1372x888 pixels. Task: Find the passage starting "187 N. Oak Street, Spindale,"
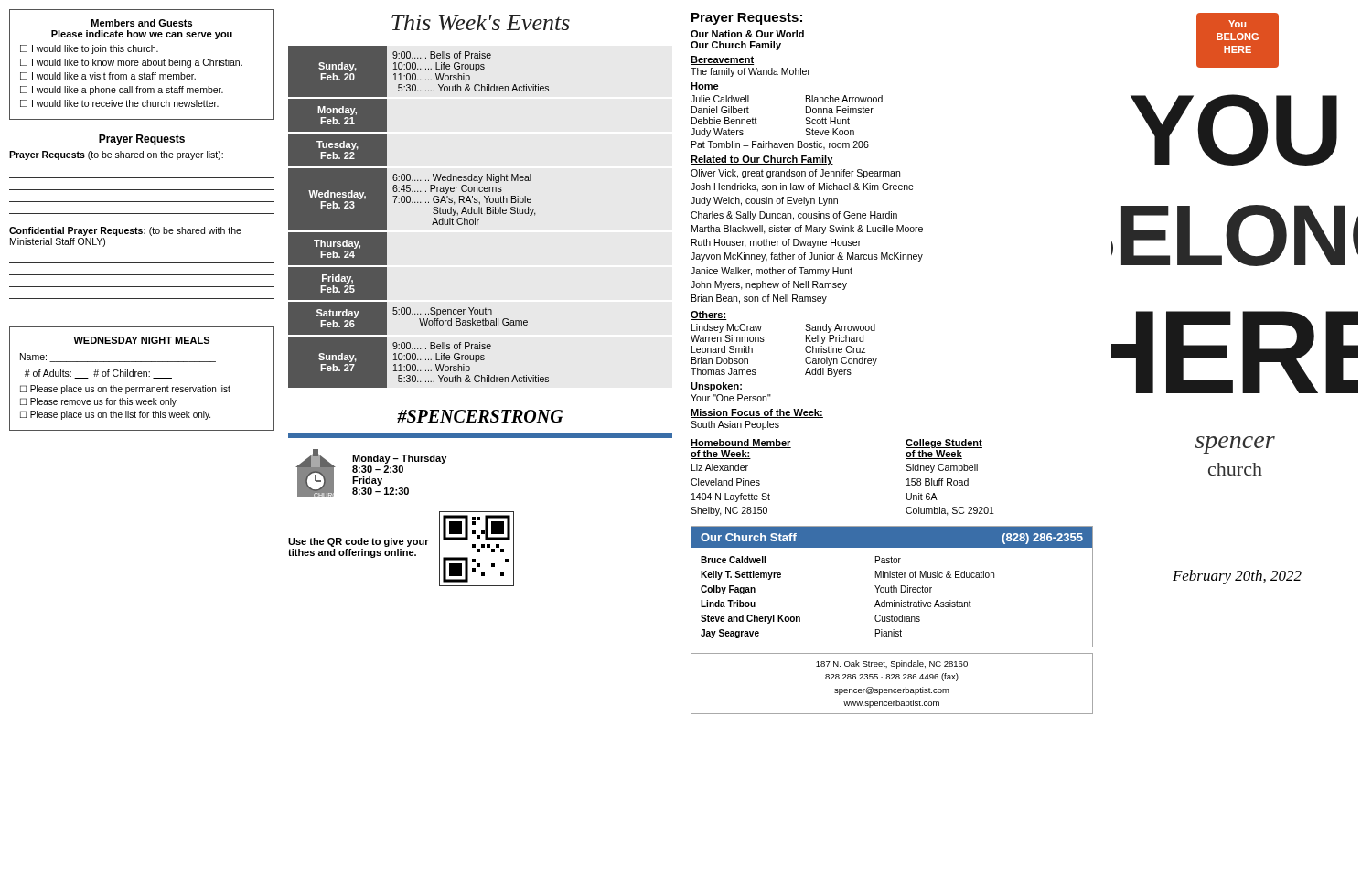coord(892,683)
